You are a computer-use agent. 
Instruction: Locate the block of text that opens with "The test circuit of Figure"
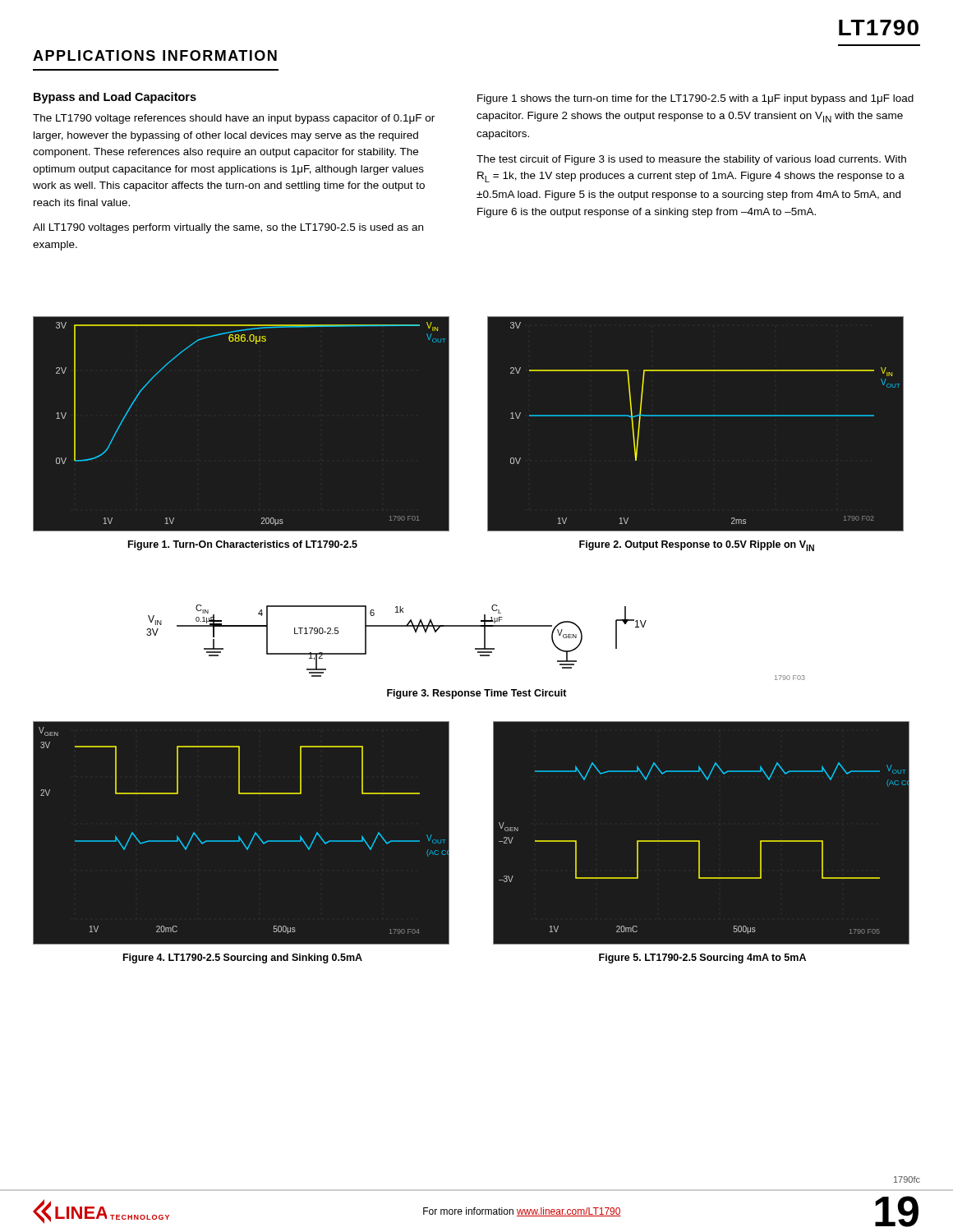click(x=692, y=185)
